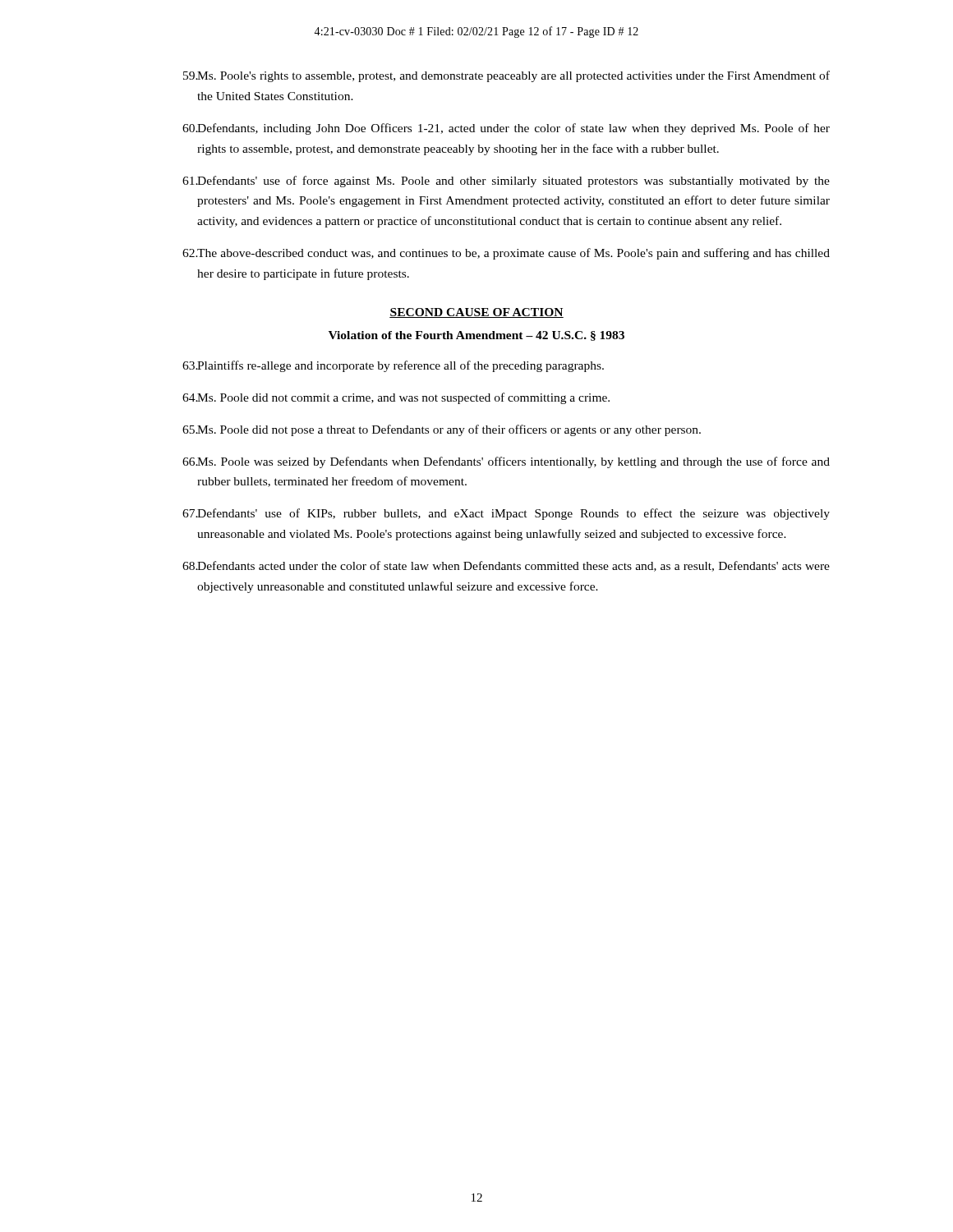The width and height of the screenshot is (953, 1232).
Task: Point to the block starting "Ms. Poole's rights to"
Action: coord(476,86)
